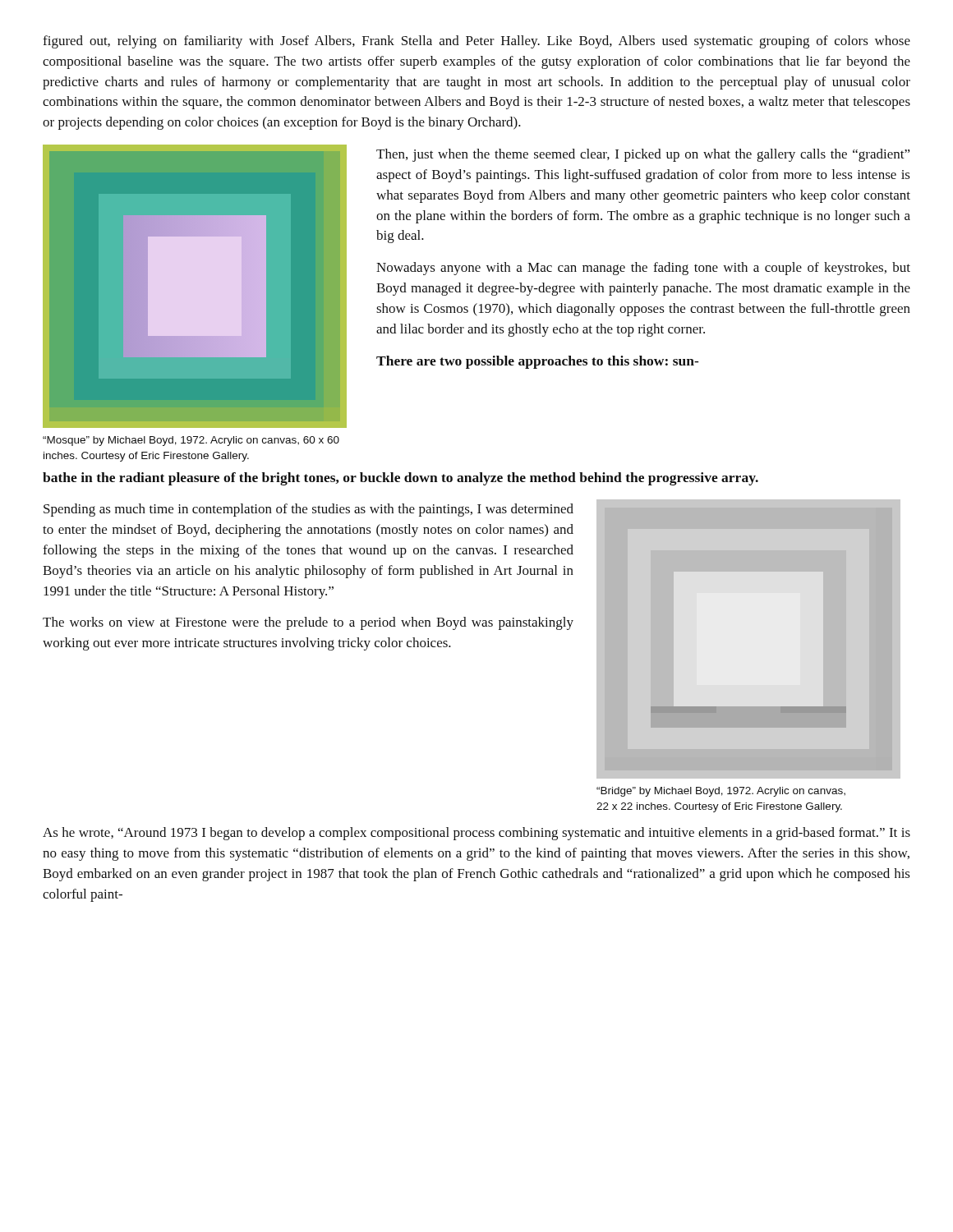Point to the region starting "bathe in the radiant pleasure"
The image size is (953, 1232).
(x=401, y=477)
